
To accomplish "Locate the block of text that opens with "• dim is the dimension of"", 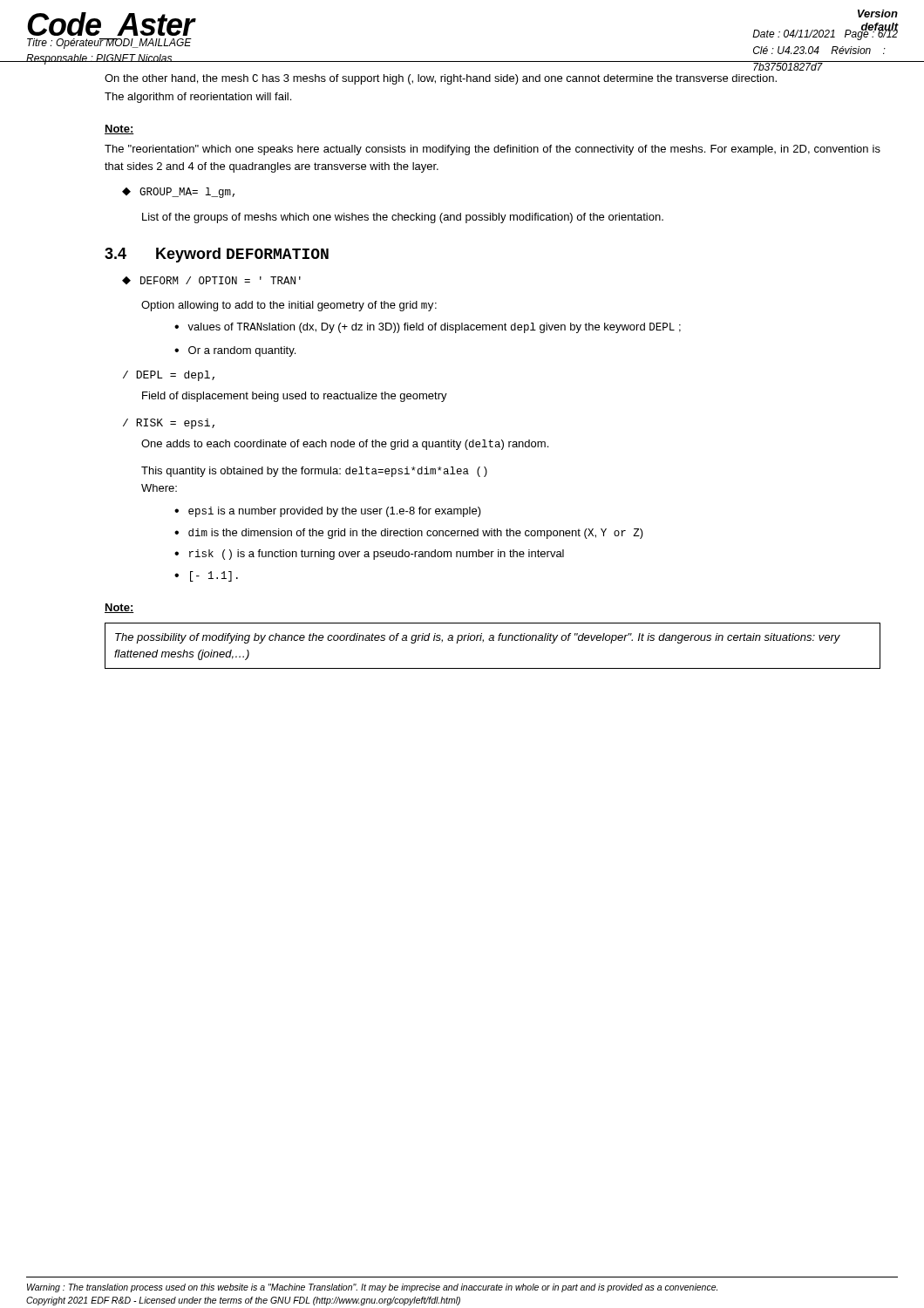I will pos(409,533).
